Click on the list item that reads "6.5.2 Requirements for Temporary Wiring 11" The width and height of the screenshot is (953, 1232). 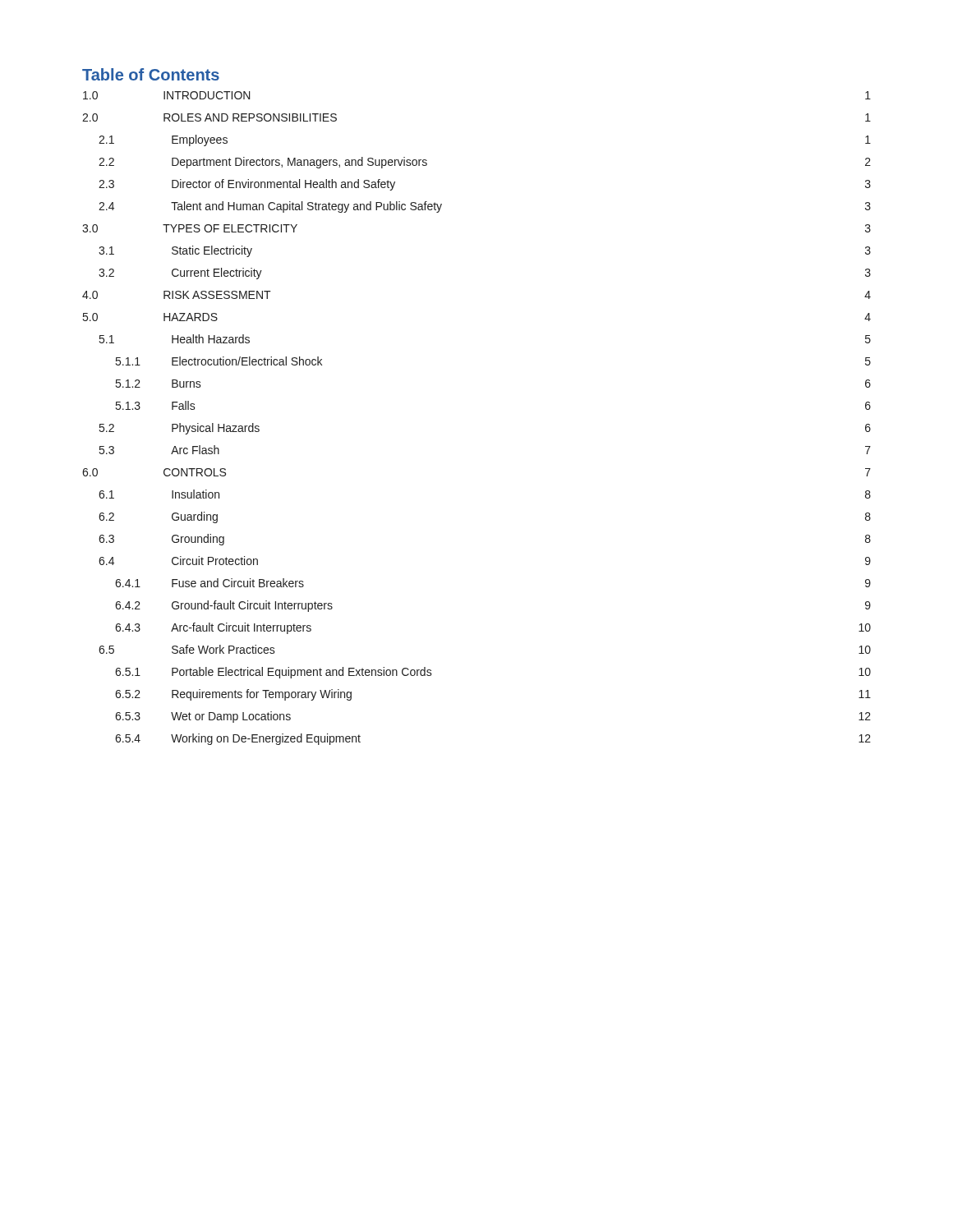click(128, 694)
